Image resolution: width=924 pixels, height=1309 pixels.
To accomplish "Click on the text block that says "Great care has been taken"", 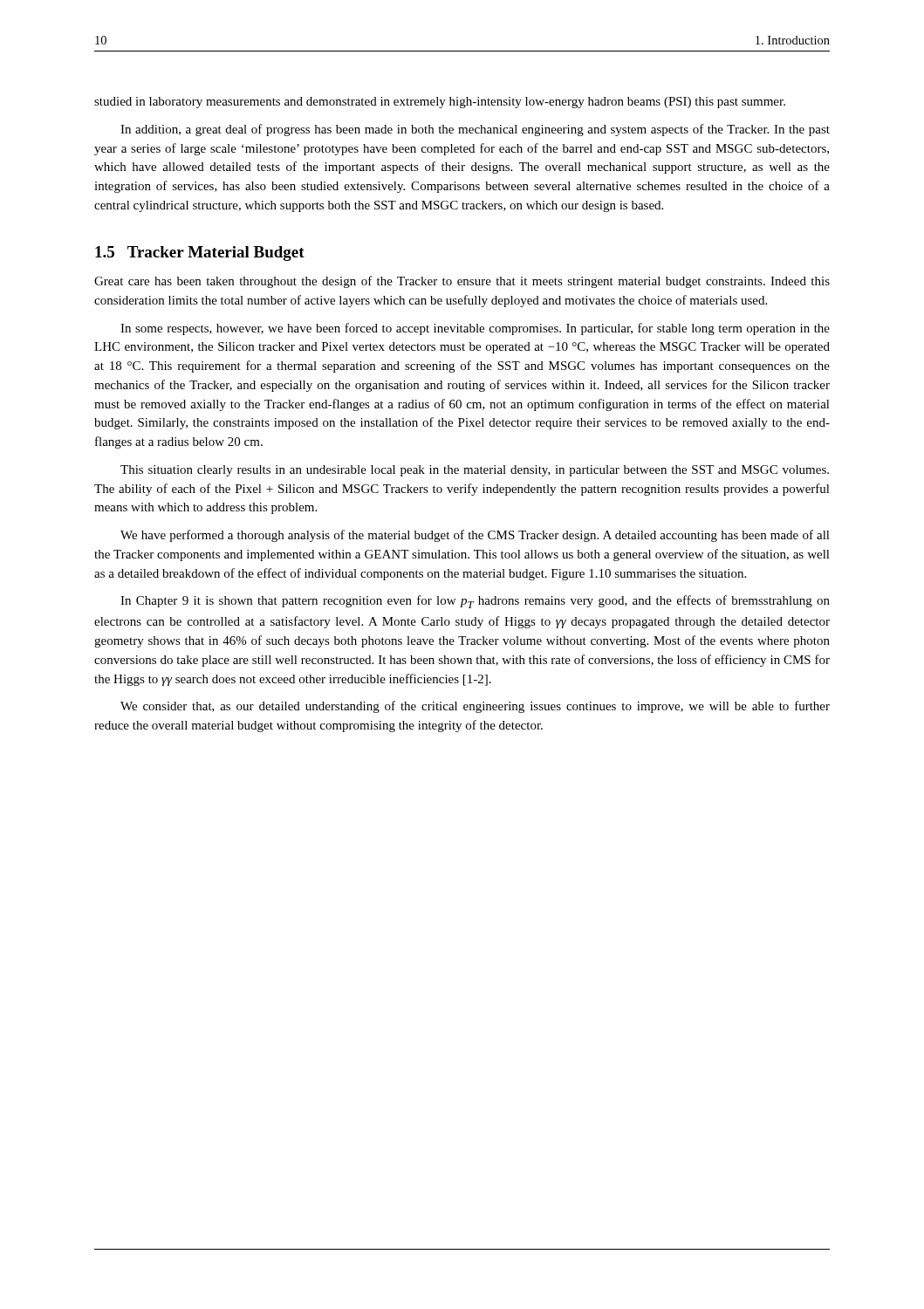I will (462, 291).
